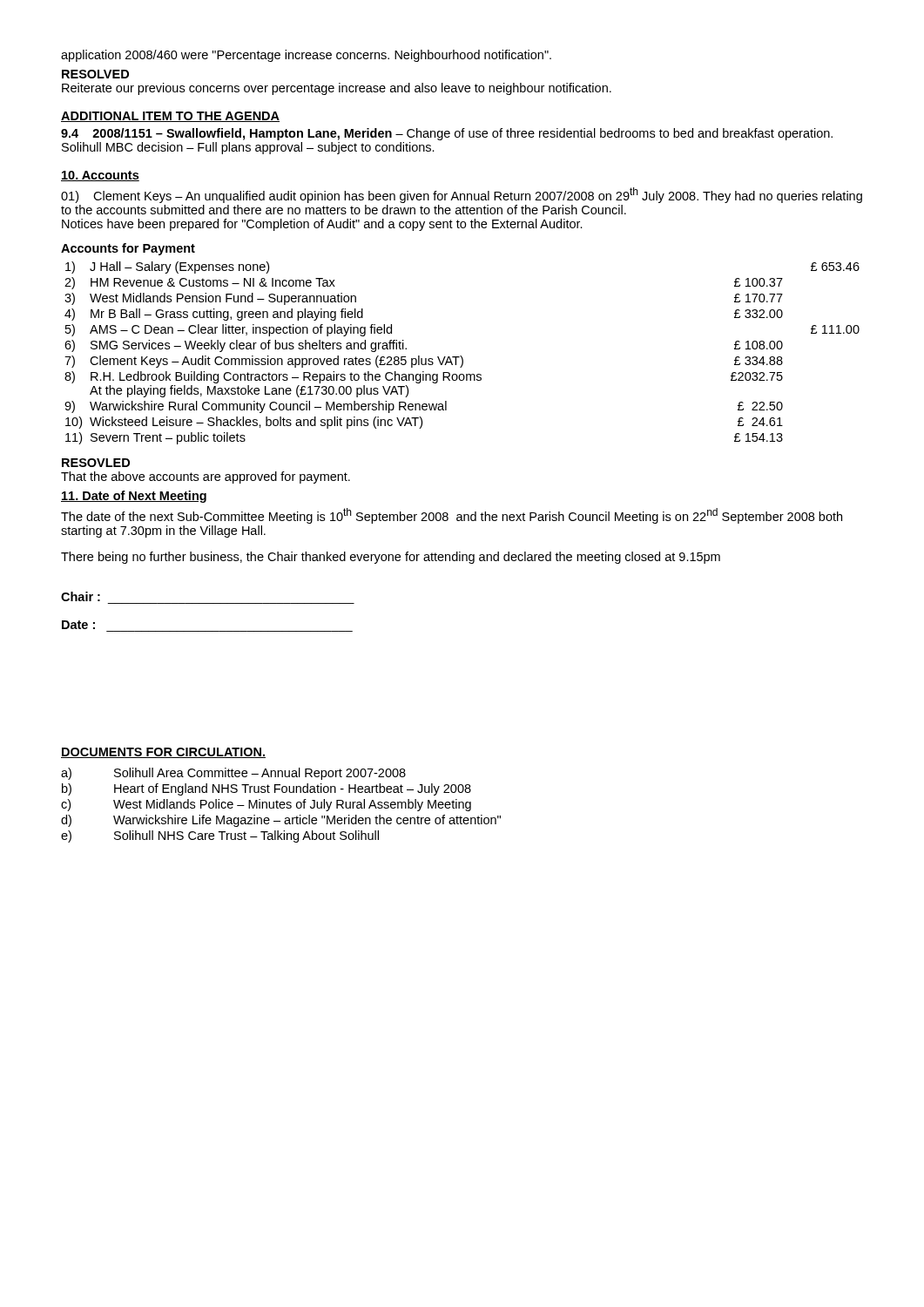This screenshot has height=1307, width=924.
Task: Select the passage starting "DOCUMENTS FOR CIRCULATION."
Action: [x=163, y=752]
